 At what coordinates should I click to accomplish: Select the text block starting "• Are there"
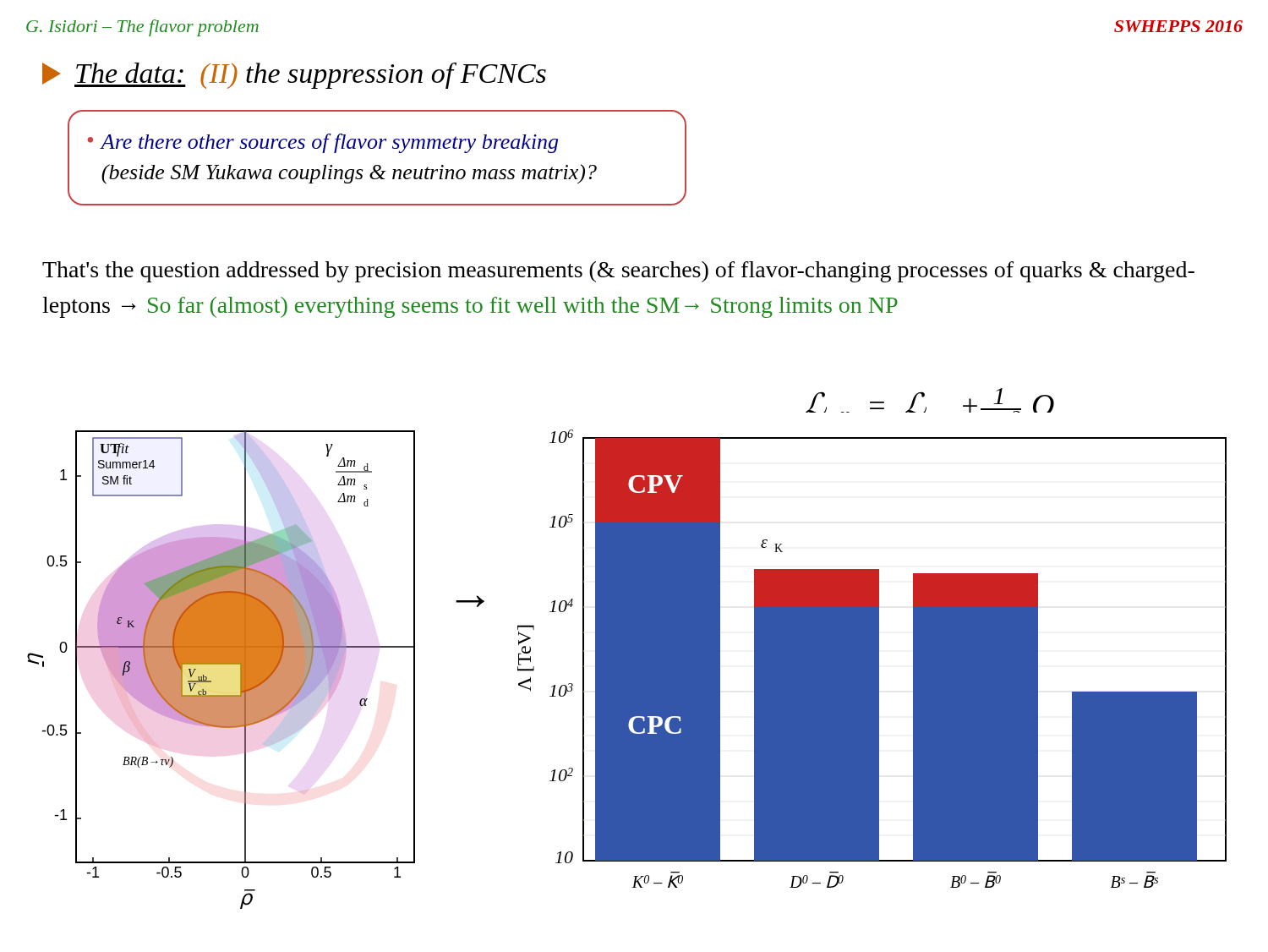point(374,158)
